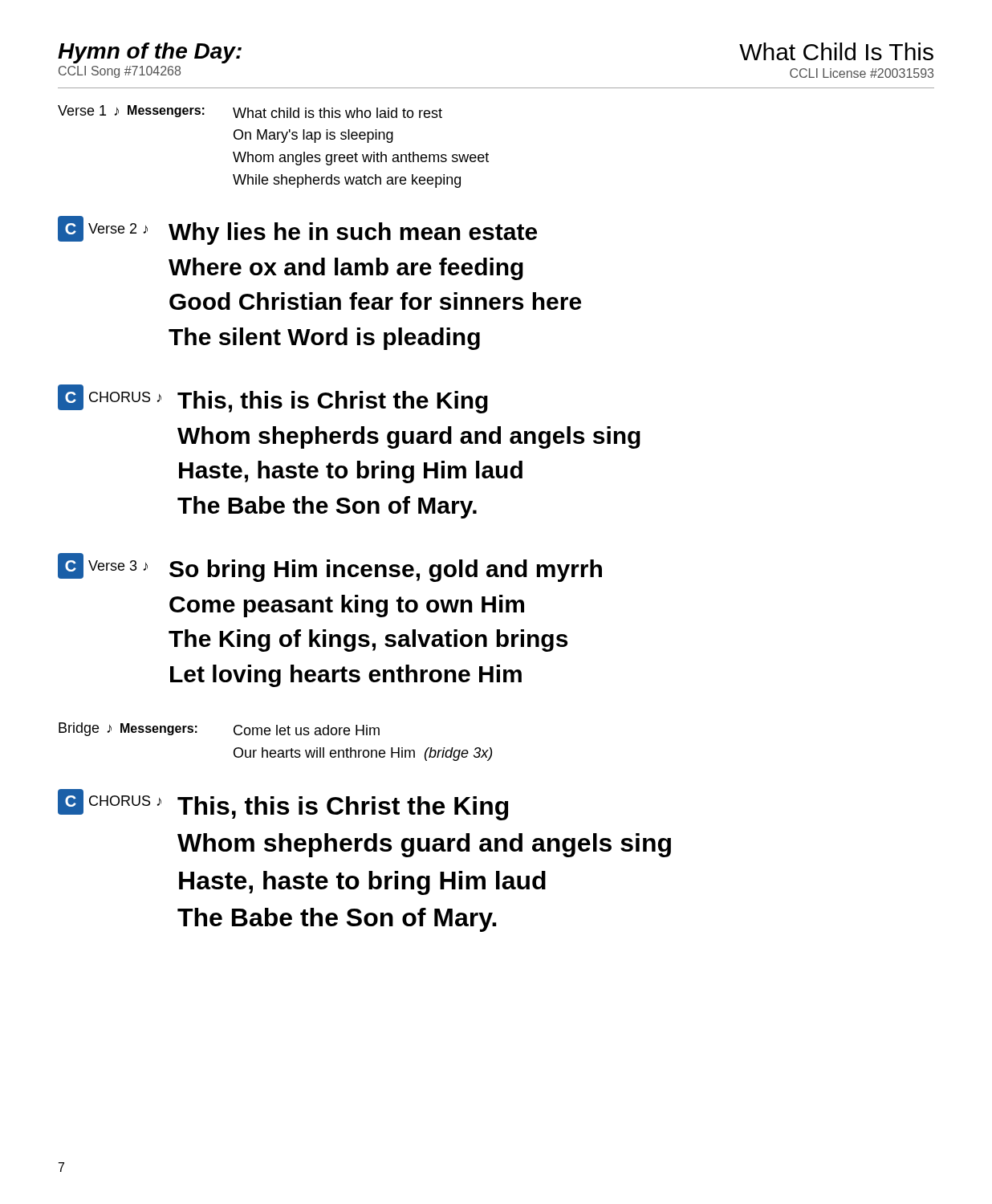Locate the passage starting "C Verse 3 ♪"
Screen dimensions: 1204x992
[x=496, y=621]
